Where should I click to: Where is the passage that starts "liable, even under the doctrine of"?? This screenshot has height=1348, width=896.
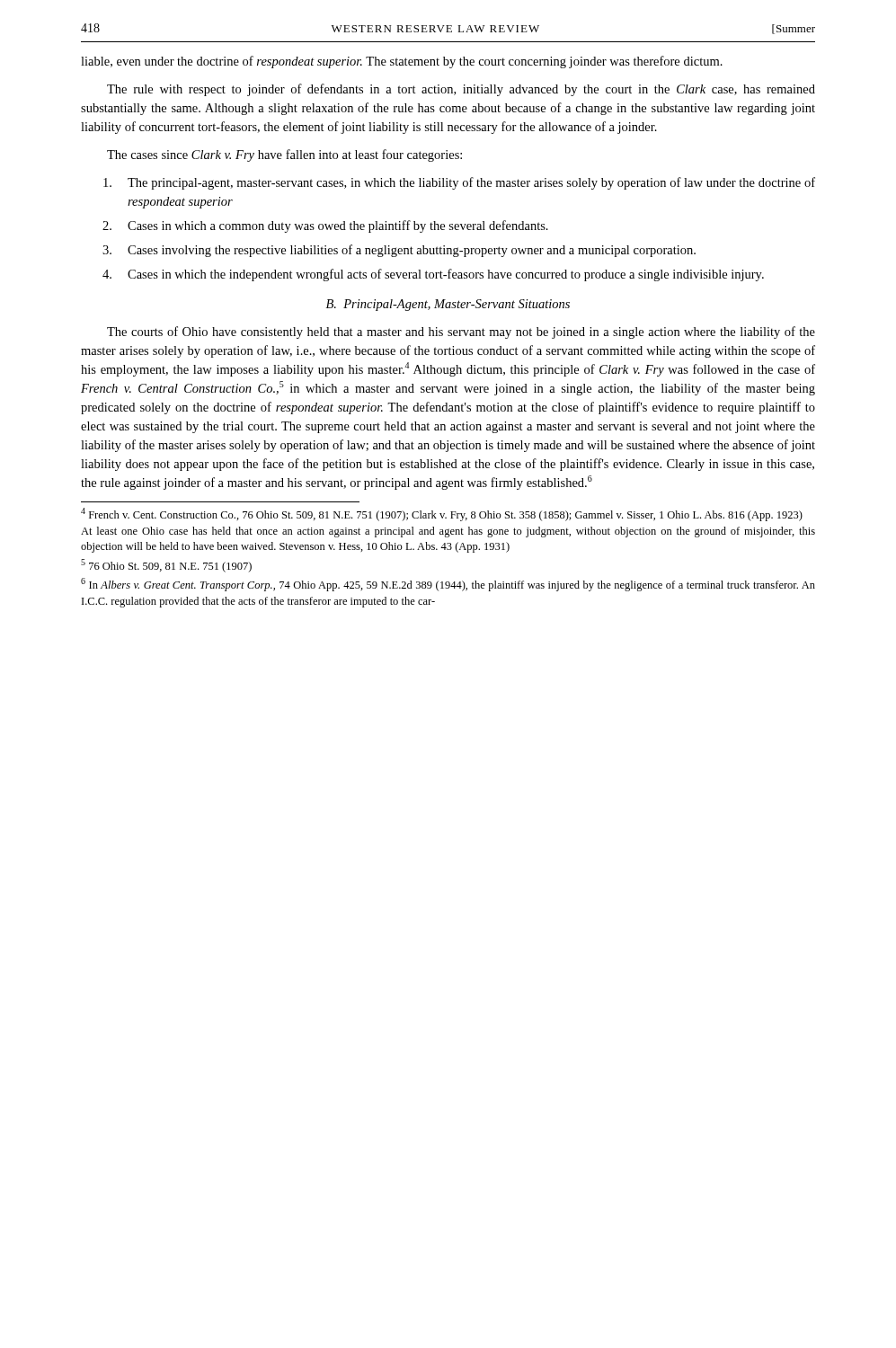tap(448, 62)
